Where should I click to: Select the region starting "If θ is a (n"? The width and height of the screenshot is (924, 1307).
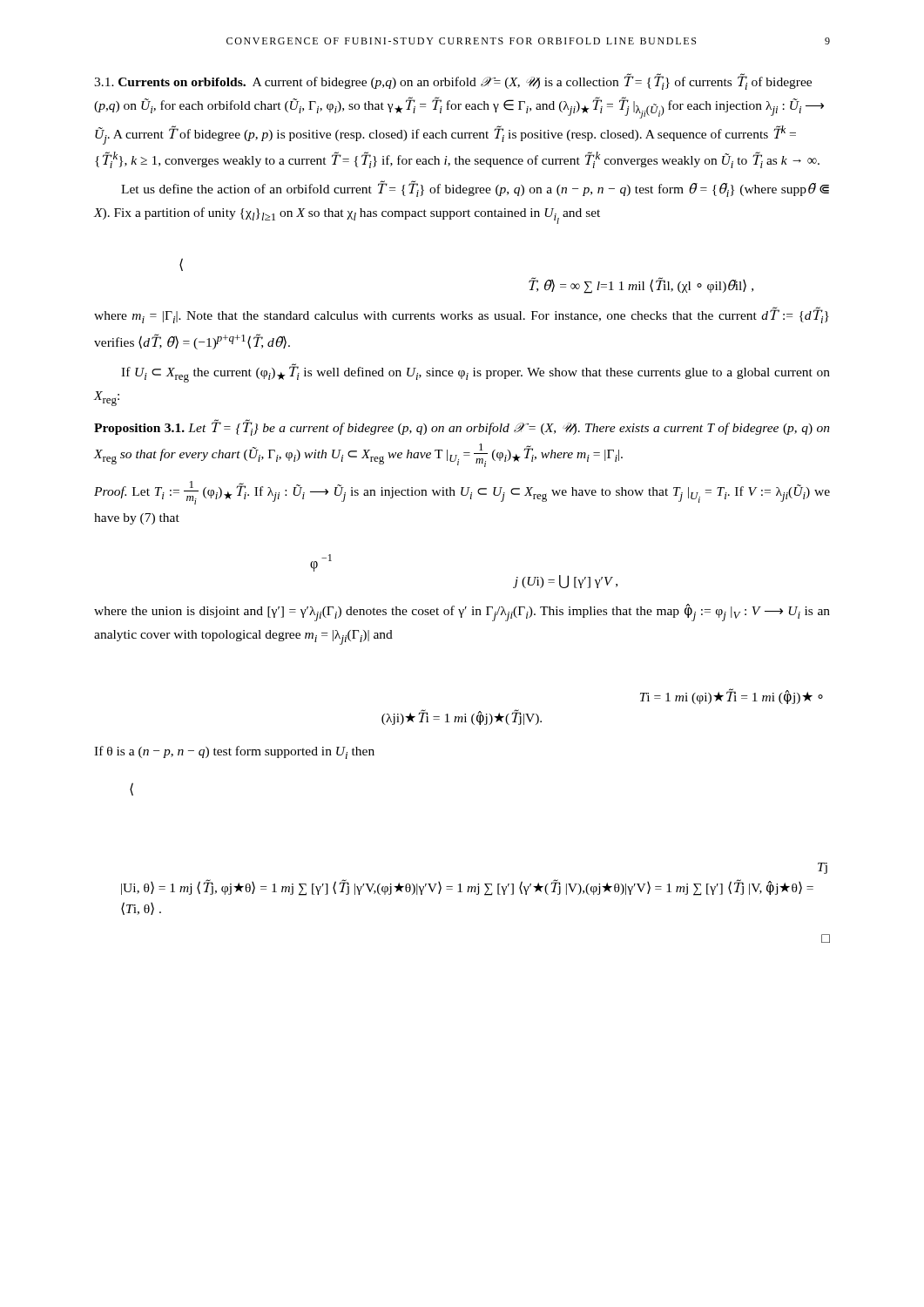tap(234, 752)
